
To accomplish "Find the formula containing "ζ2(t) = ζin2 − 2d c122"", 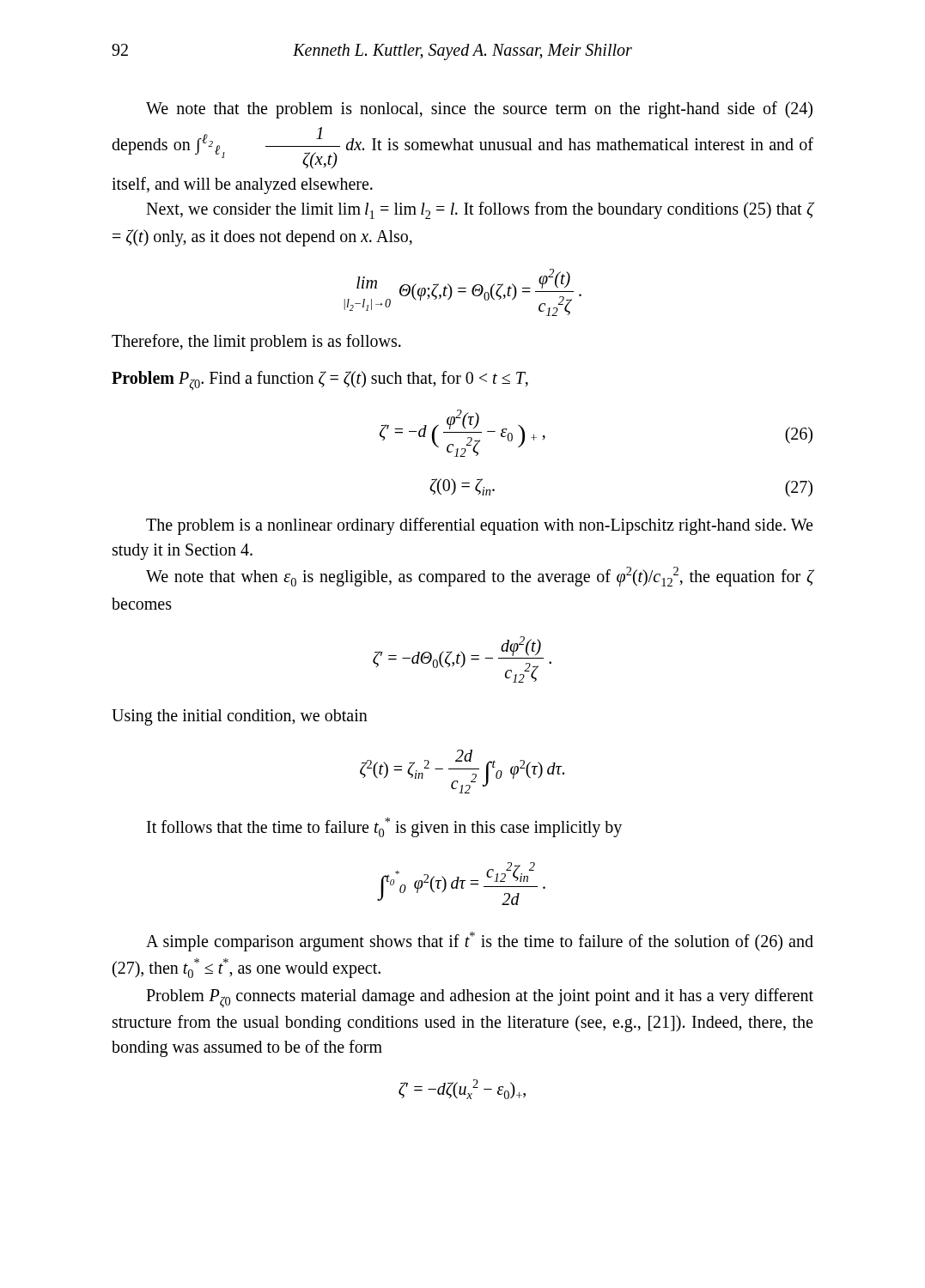I will click(x=462, y=771).
